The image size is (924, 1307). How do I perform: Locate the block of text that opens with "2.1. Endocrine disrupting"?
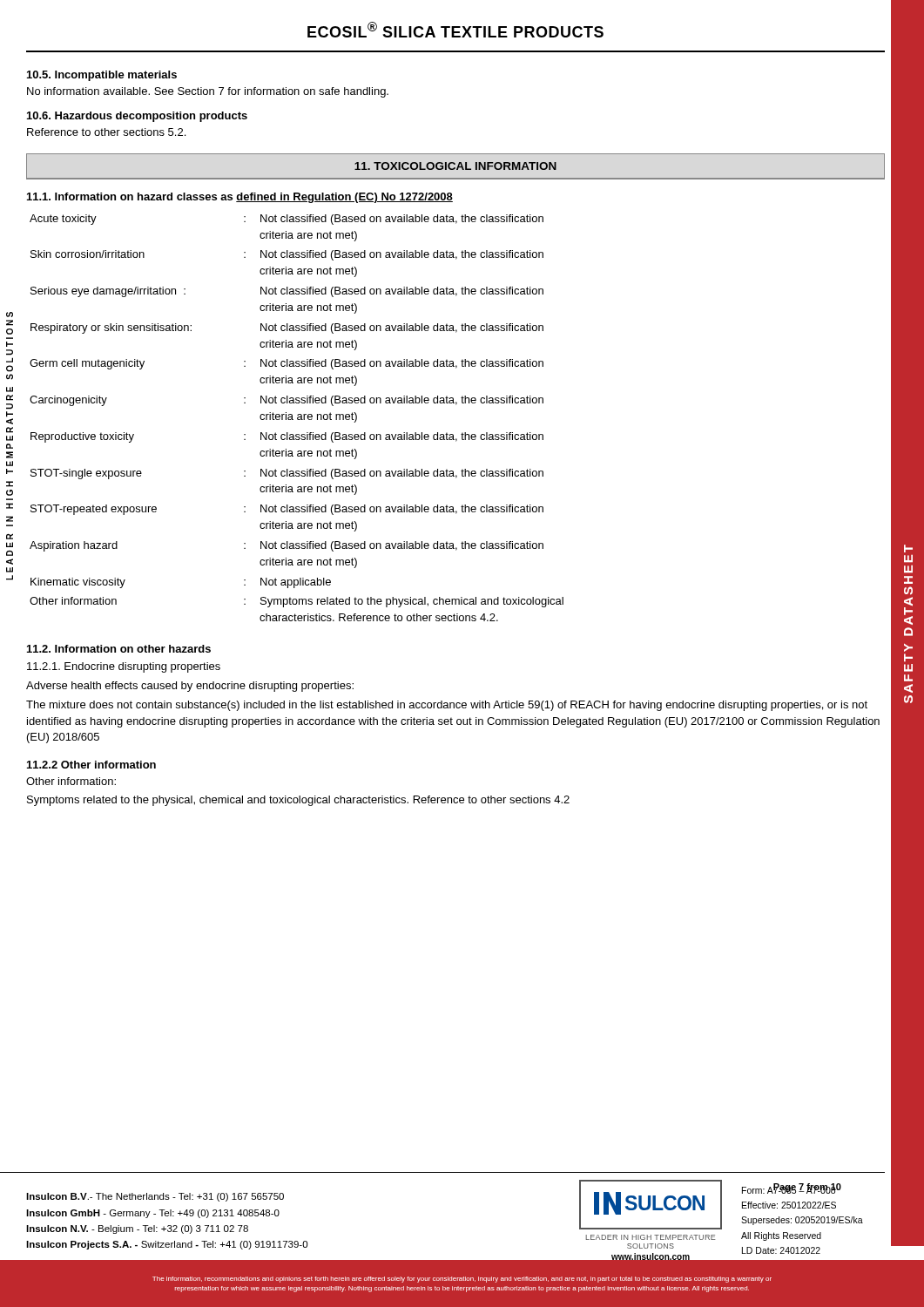pyautogui.click(x=123, y=666)
